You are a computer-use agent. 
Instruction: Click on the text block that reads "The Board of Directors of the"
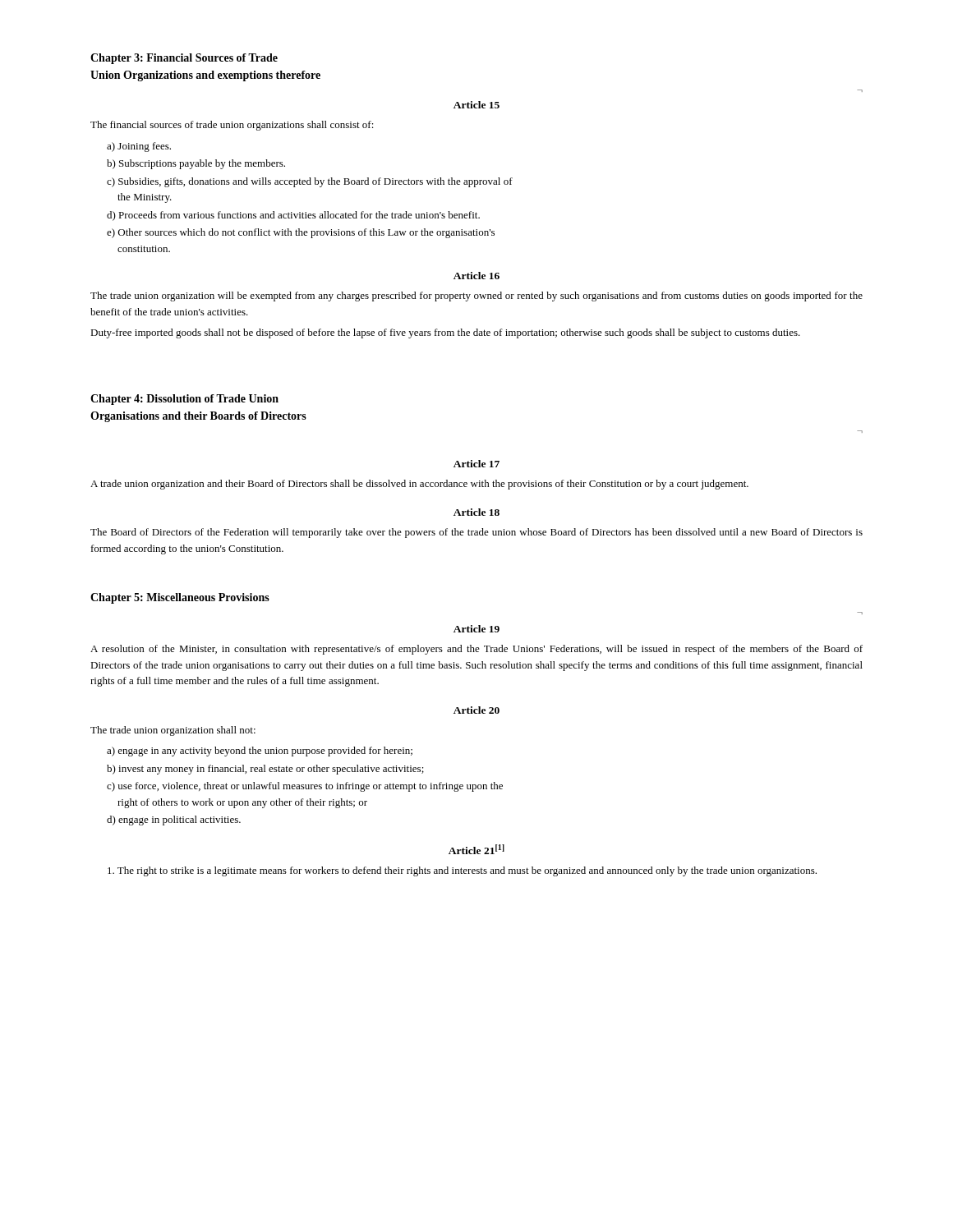pos(476,540)
